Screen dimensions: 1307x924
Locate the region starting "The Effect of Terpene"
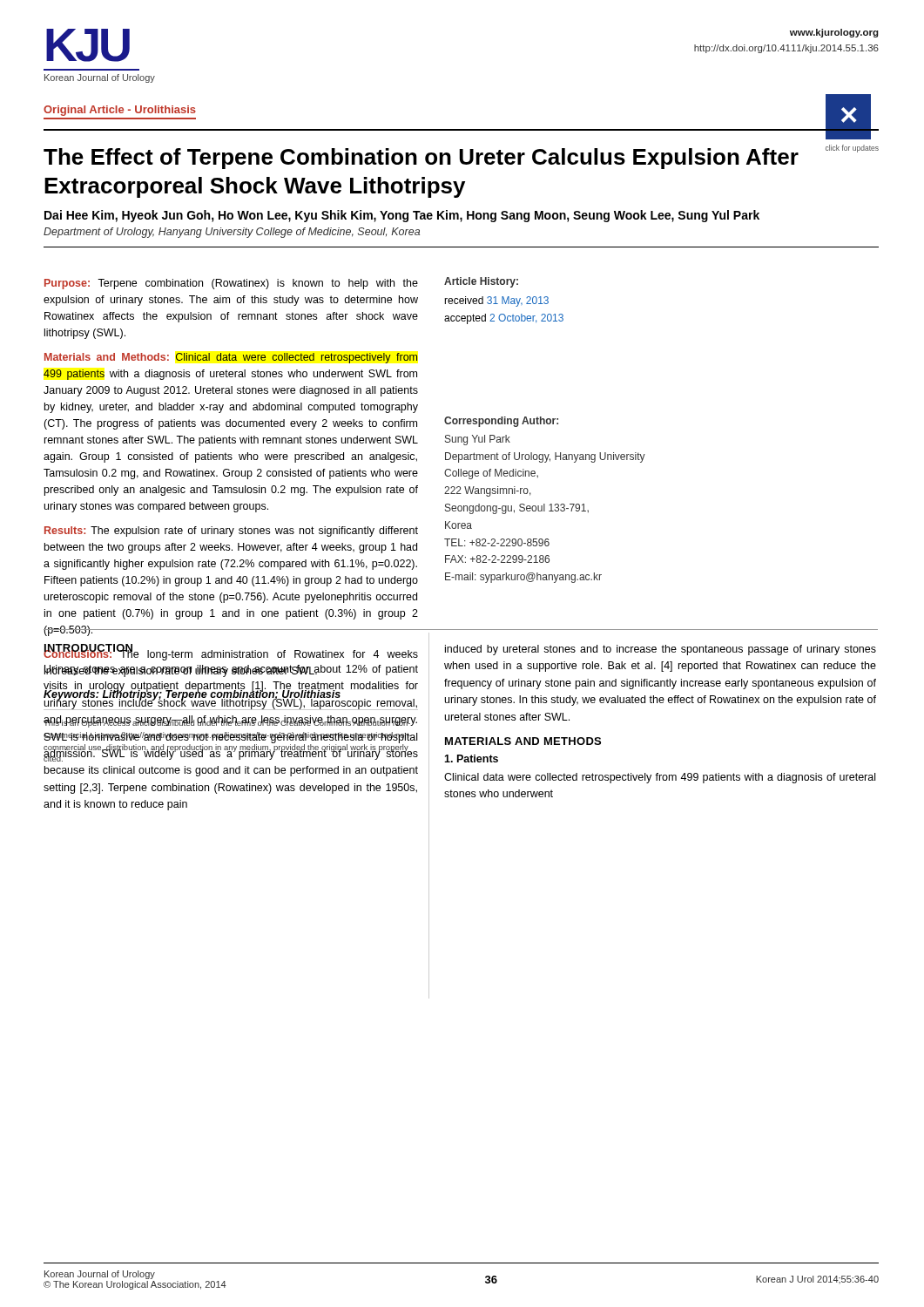tap(421, 171)
